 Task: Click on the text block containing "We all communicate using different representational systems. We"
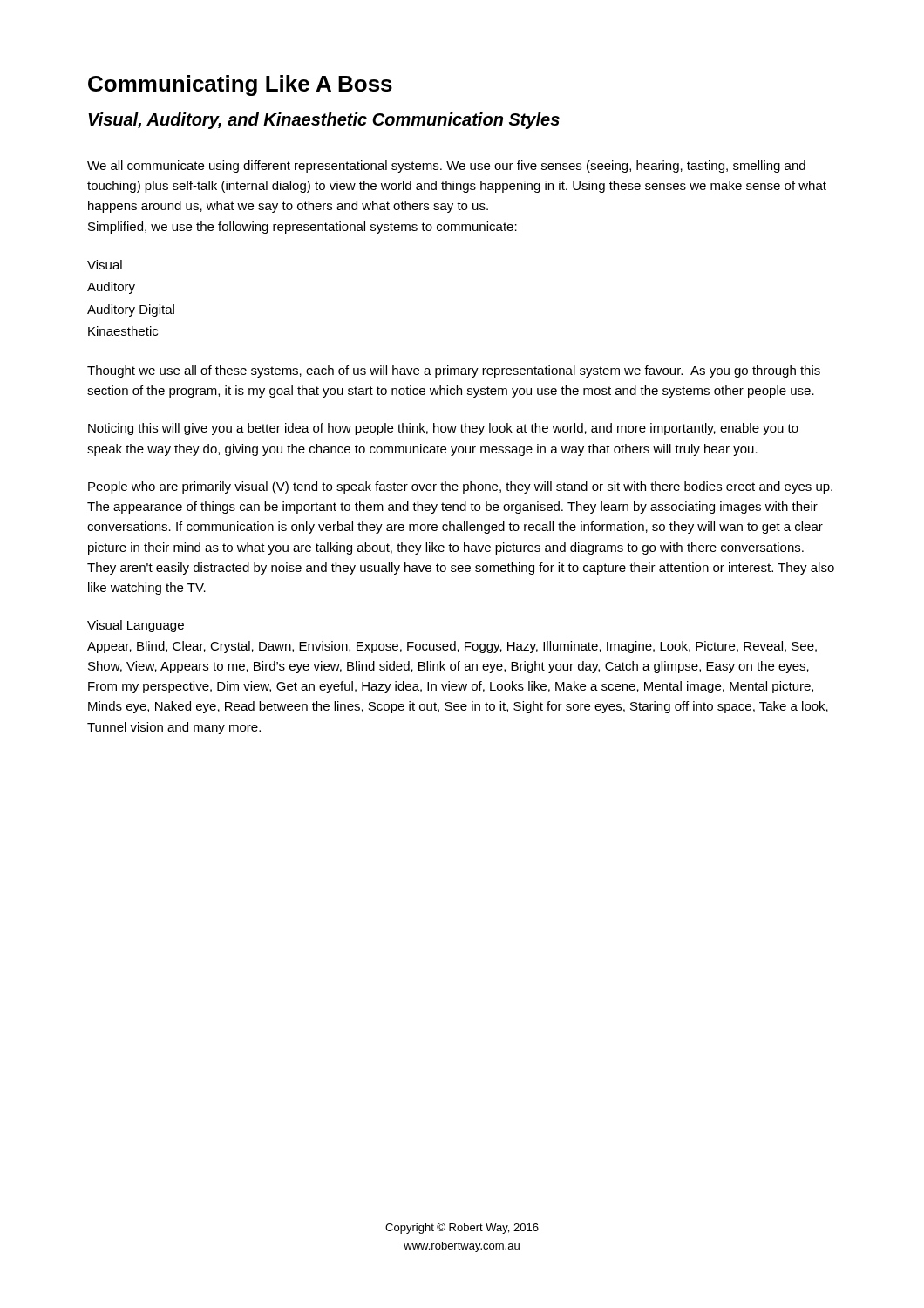(457, 195)
